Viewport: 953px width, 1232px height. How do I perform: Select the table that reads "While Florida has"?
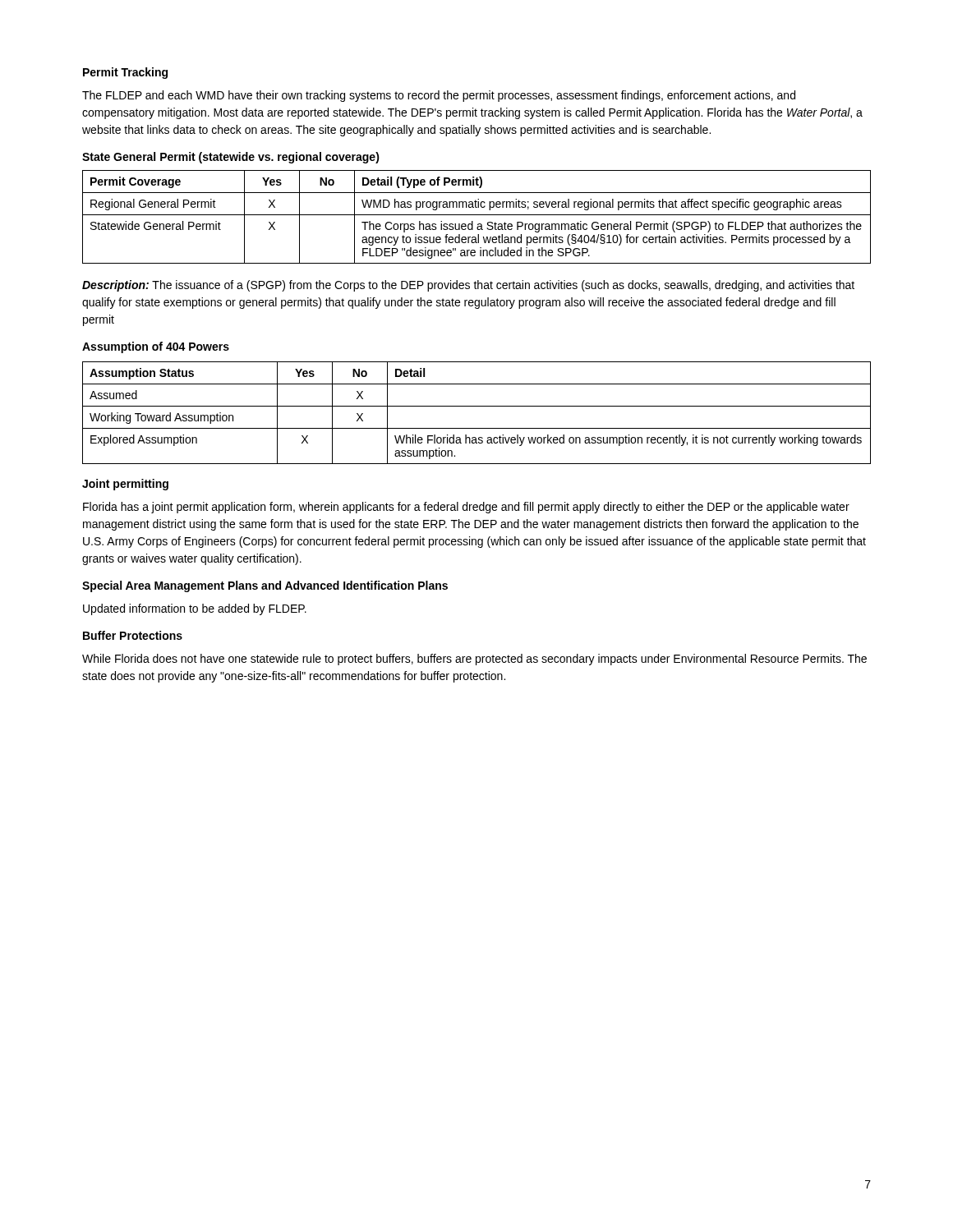coord(476,413)
